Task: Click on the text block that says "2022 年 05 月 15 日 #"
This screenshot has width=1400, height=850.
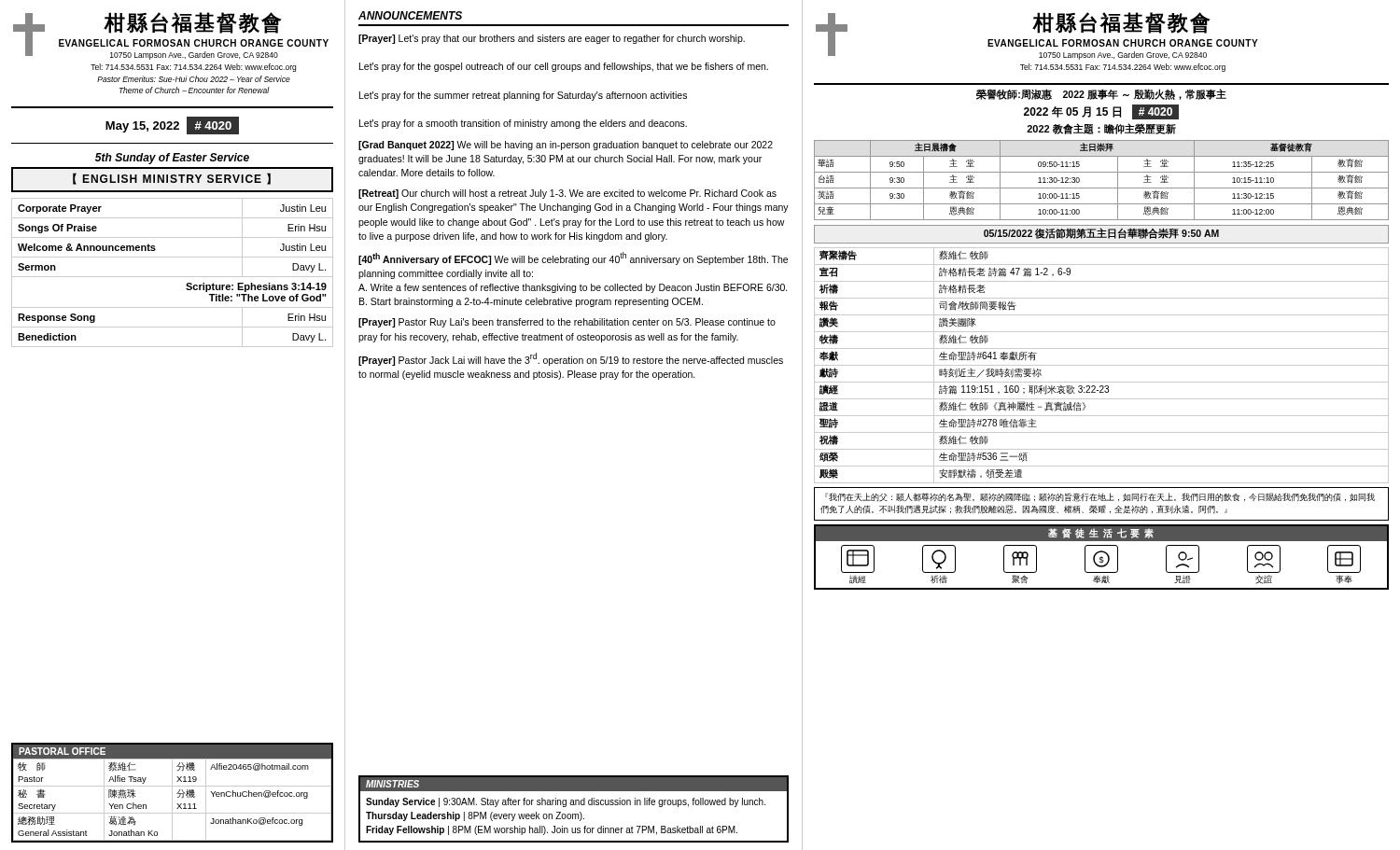Action: coord(1101,112)
